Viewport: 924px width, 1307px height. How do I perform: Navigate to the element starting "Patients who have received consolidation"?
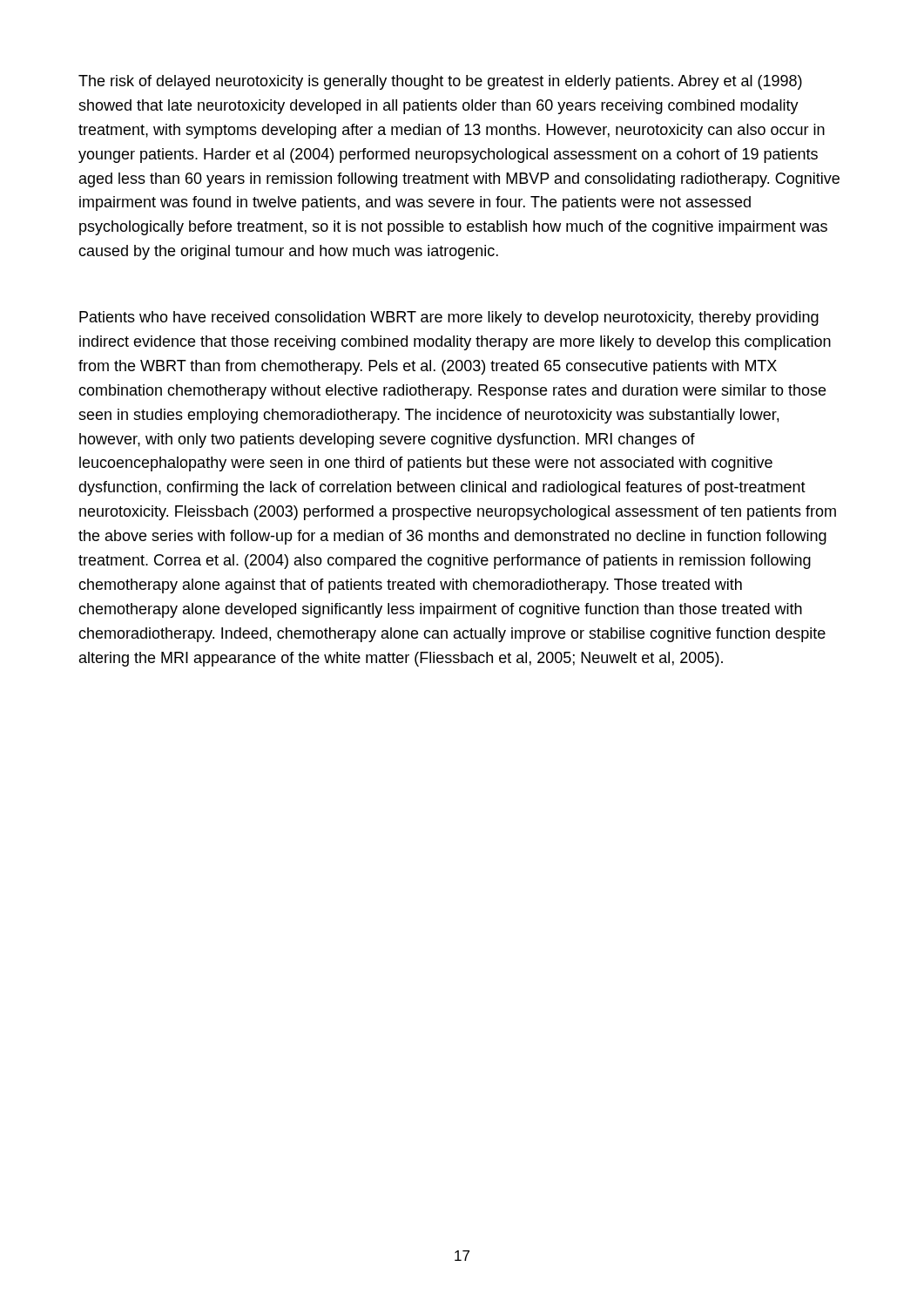458,487
